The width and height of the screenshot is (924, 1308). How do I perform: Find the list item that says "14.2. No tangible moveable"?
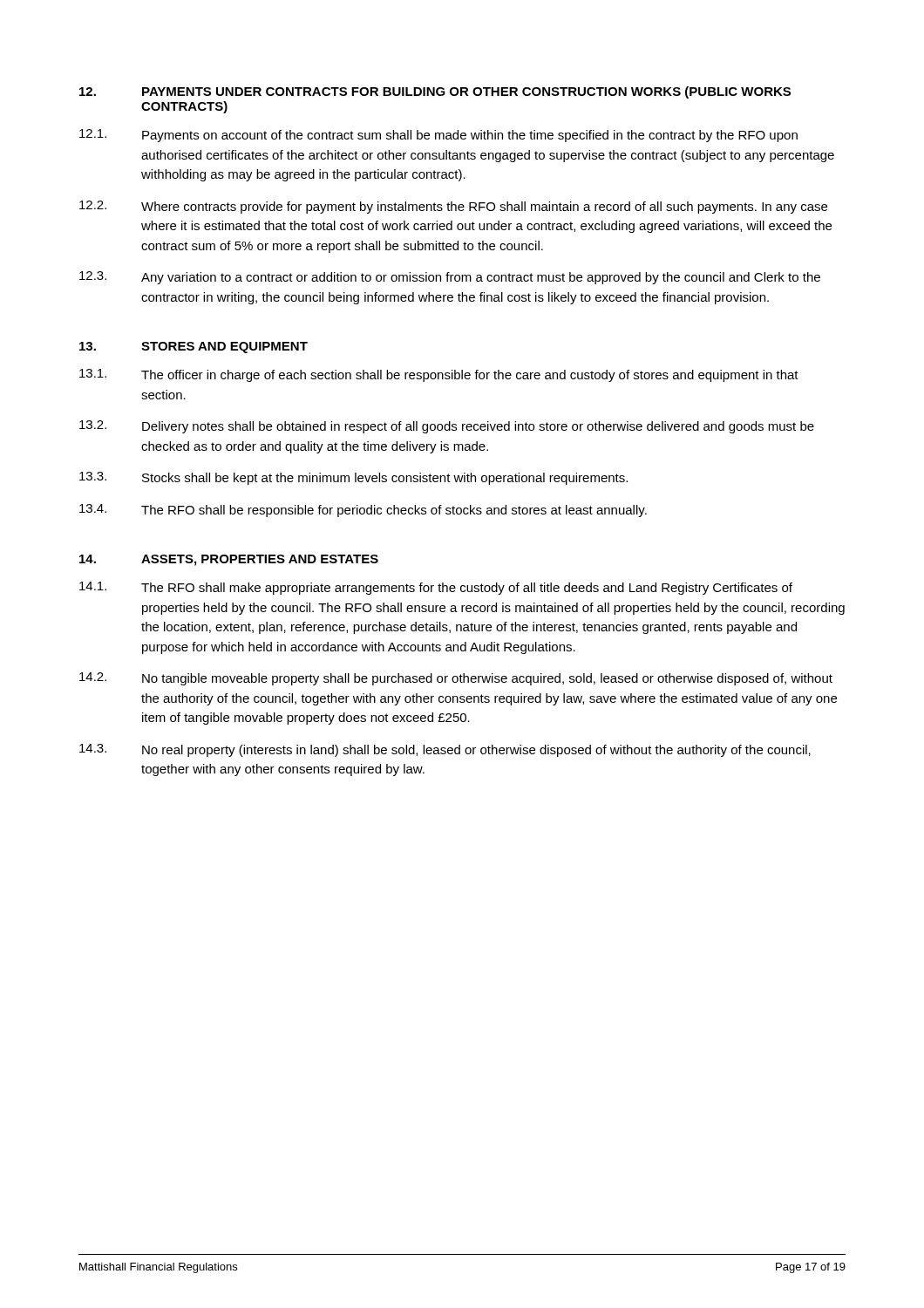click(x=462, y=698)
